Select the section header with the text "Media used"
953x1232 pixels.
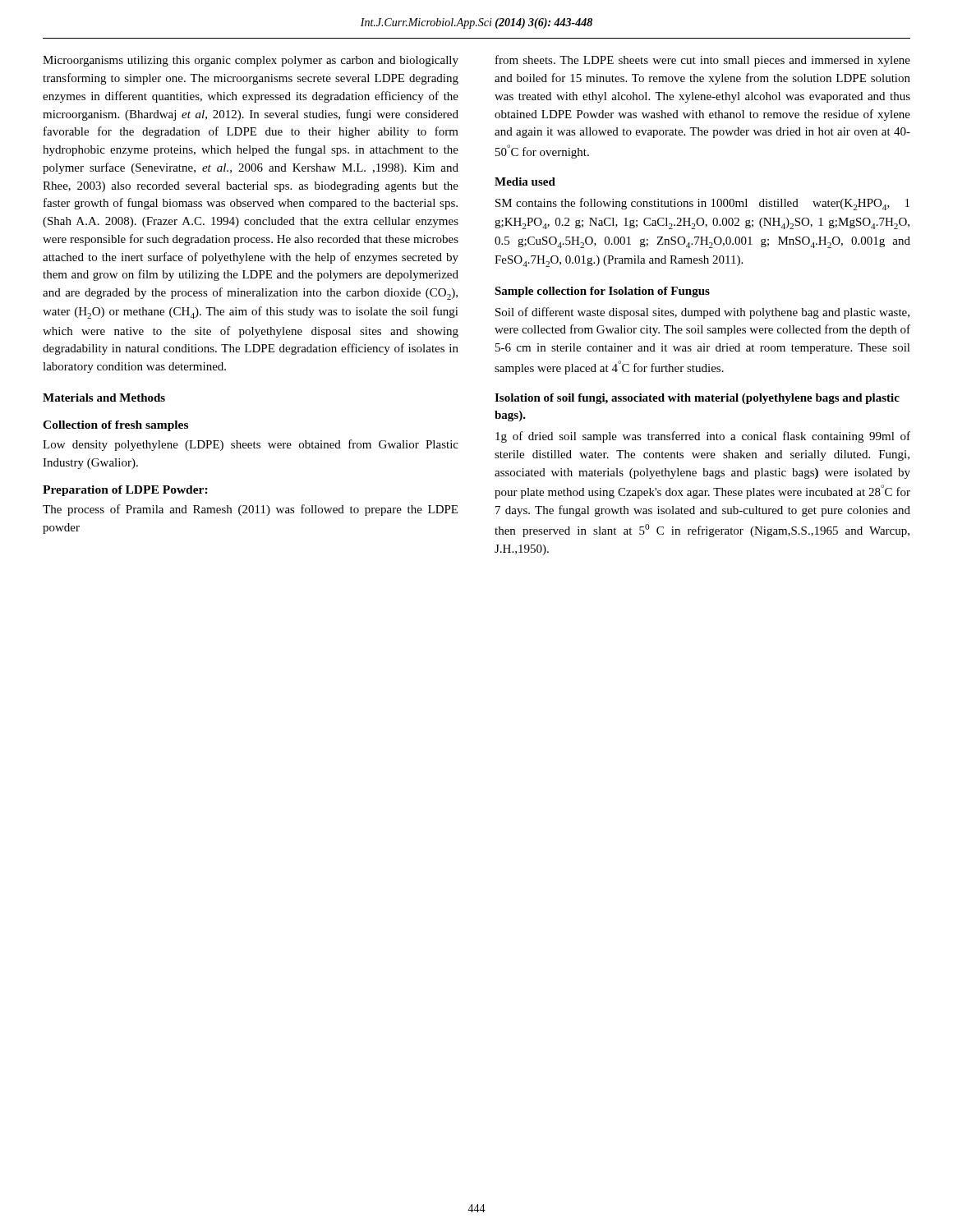pos(525,181)
